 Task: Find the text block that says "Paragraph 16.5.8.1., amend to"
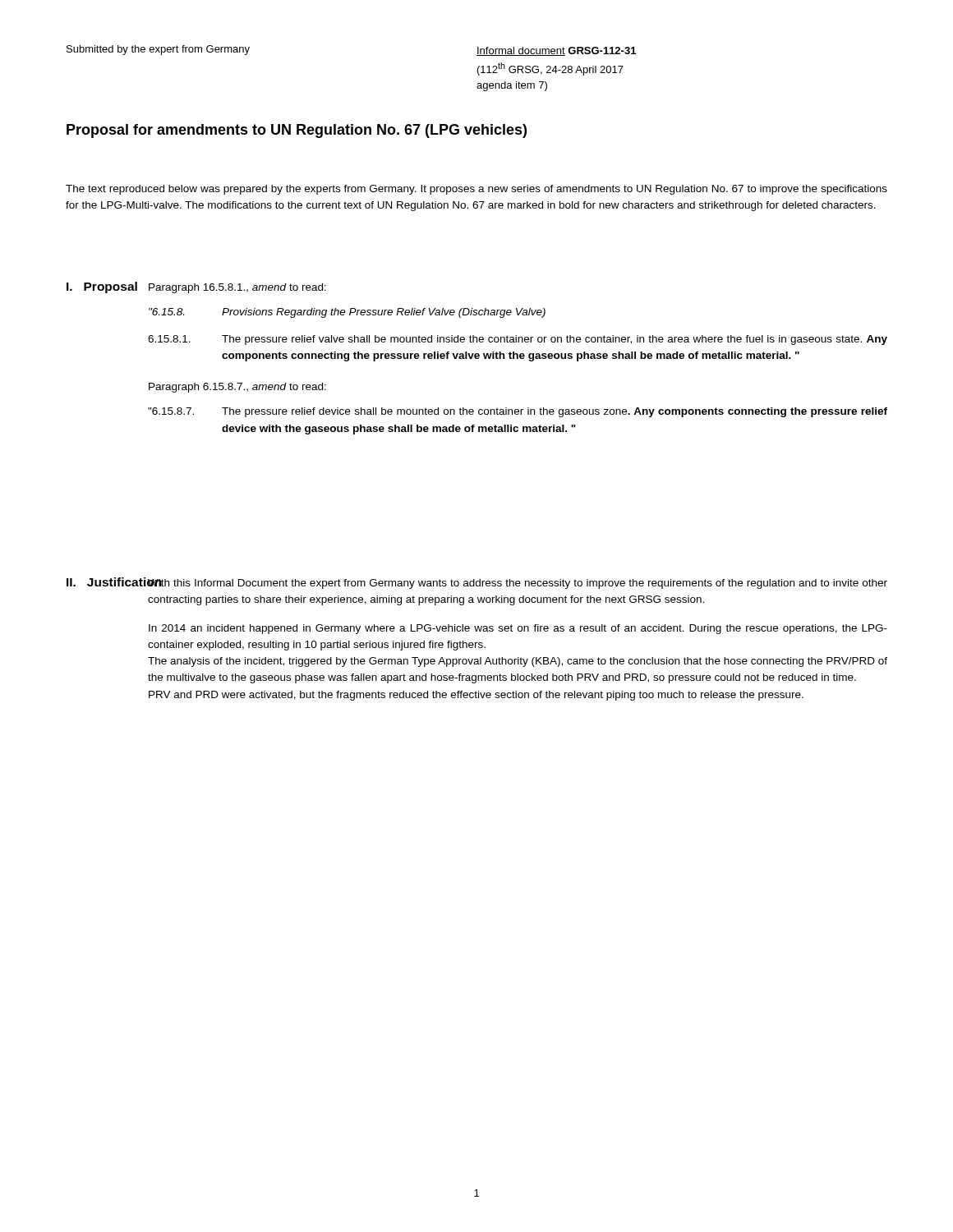[x=237, y=287]
